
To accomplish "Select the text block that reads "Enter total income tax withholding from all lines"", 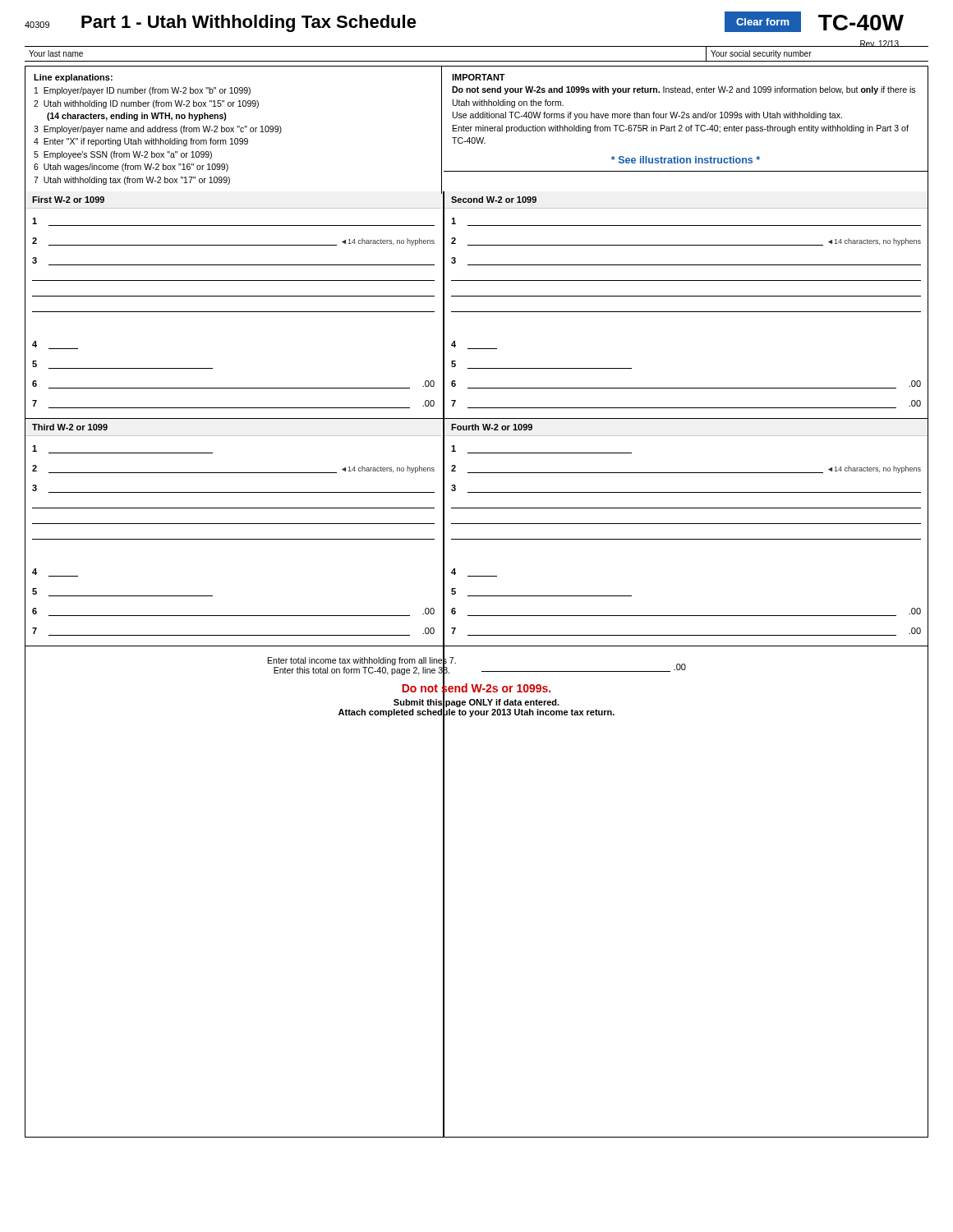I will (x=476, y=665).
